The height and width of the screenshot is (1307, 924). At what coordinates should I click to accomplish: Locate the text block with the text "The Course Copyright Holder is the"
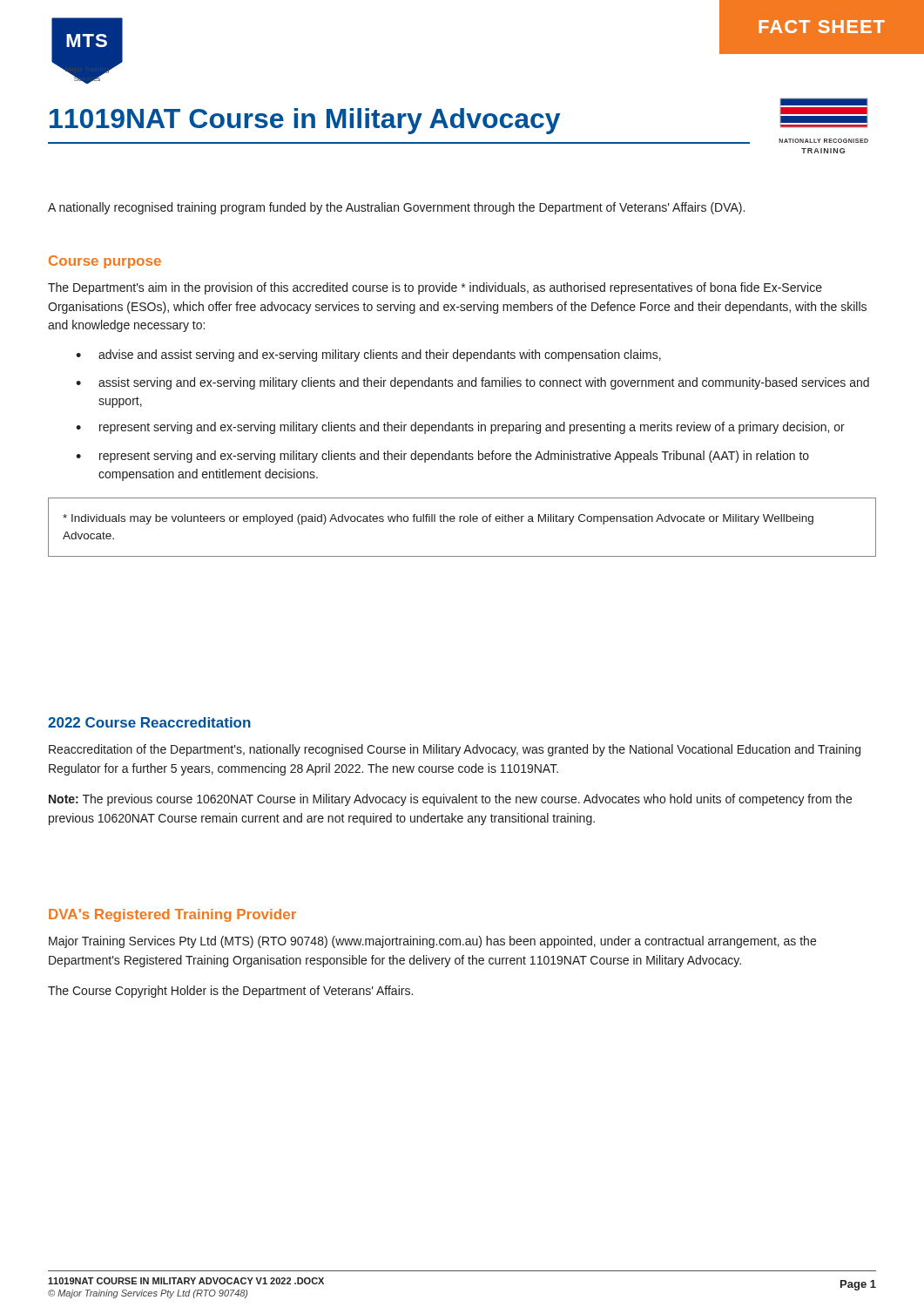(x=231, y=991)
